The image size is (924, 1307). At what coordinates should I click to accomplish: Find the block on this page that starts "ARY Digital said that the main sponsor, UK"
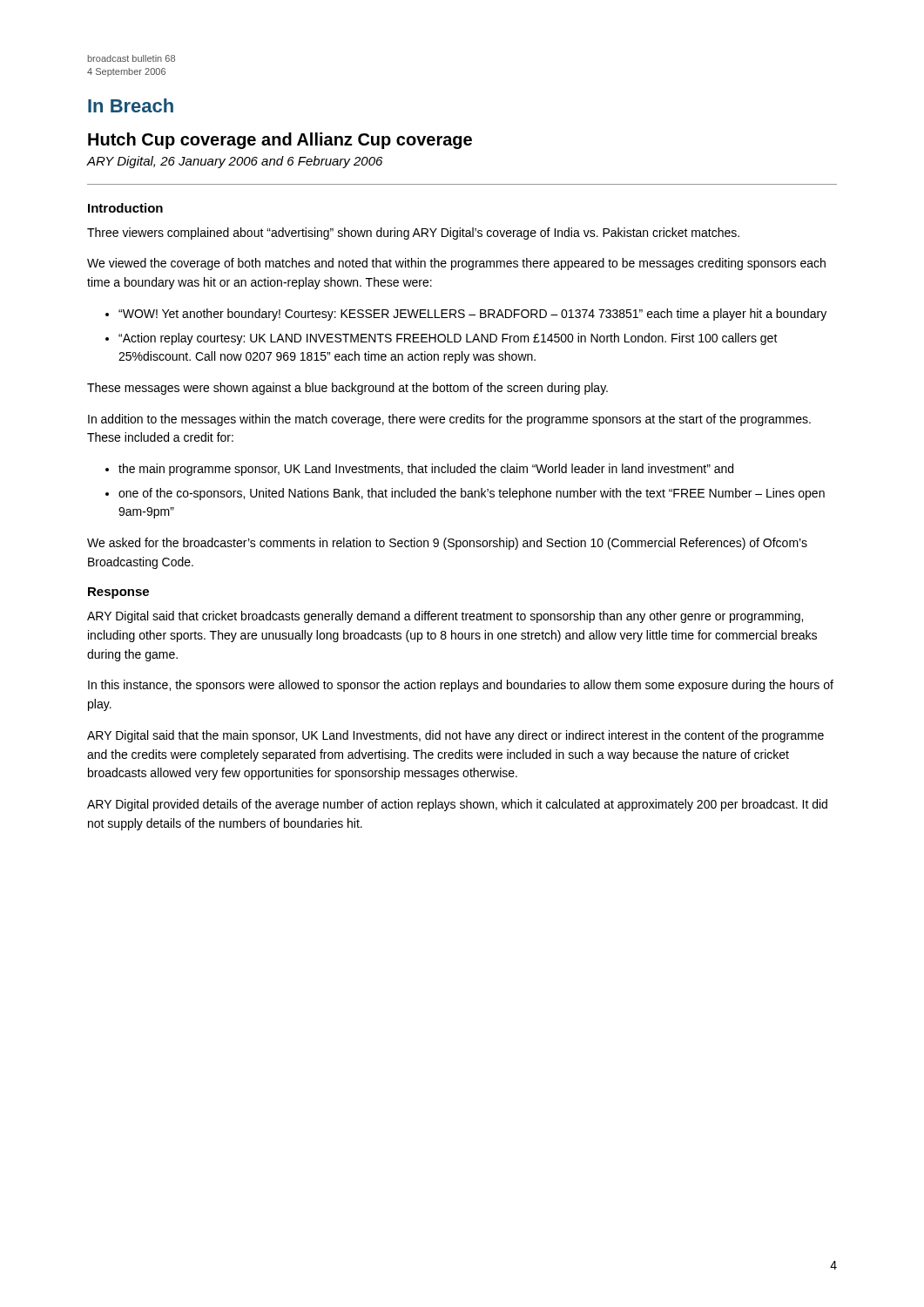point(456,754)
